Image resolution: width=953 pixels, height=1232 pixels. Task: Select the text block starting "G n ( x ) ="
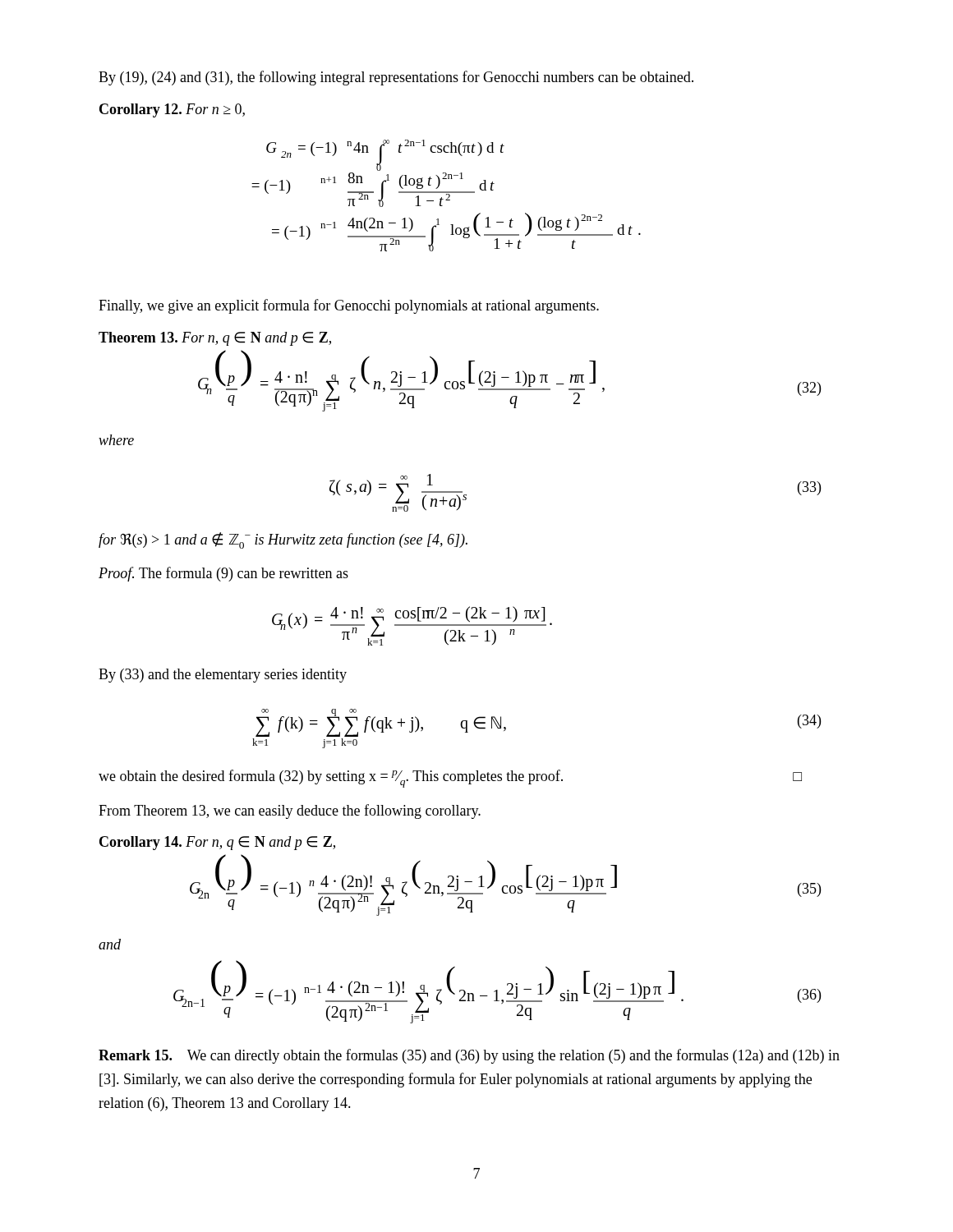[x=476, y=623]
